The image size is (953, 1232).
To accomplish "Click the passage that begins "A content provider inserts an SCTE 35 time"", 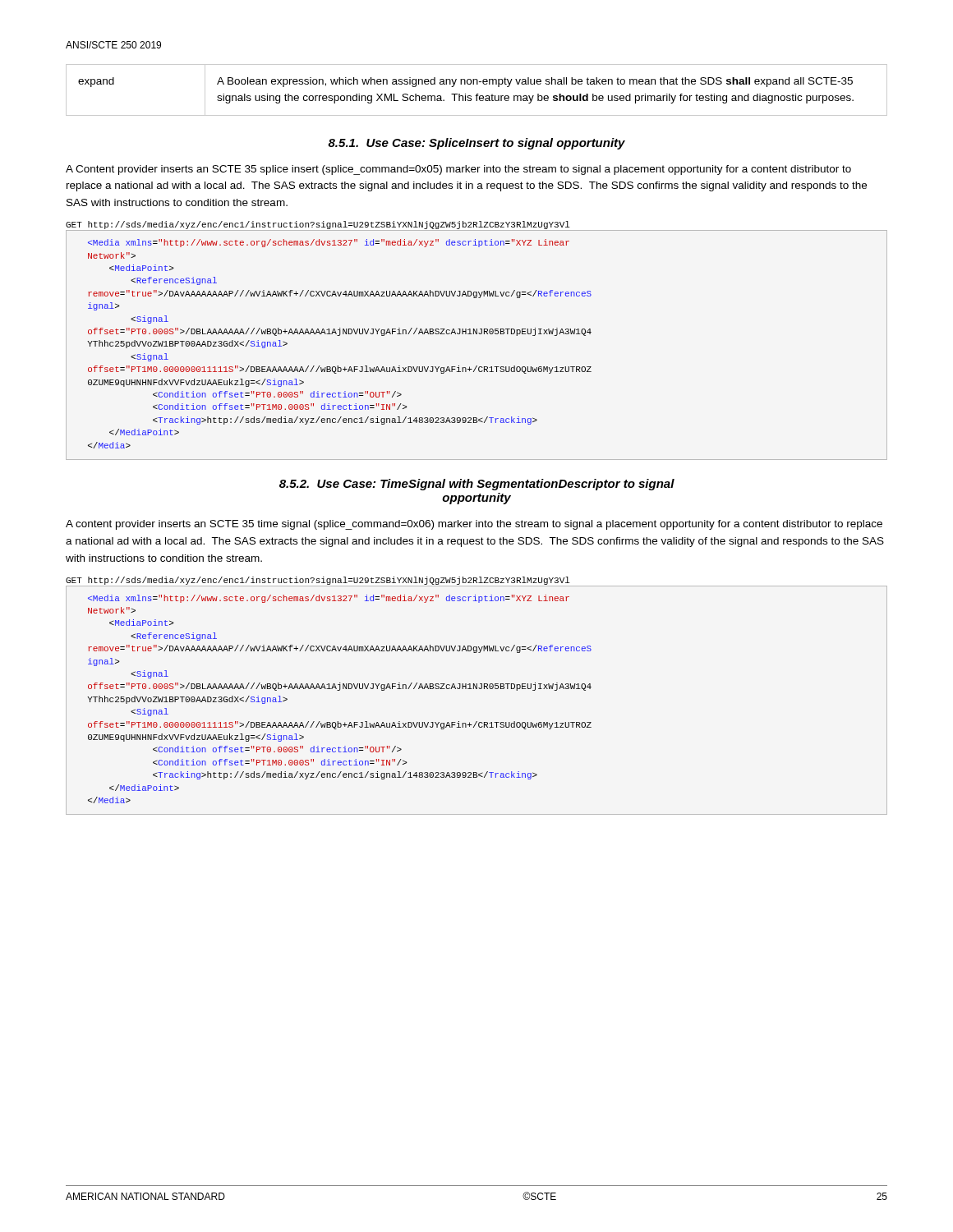I will 475,541.
